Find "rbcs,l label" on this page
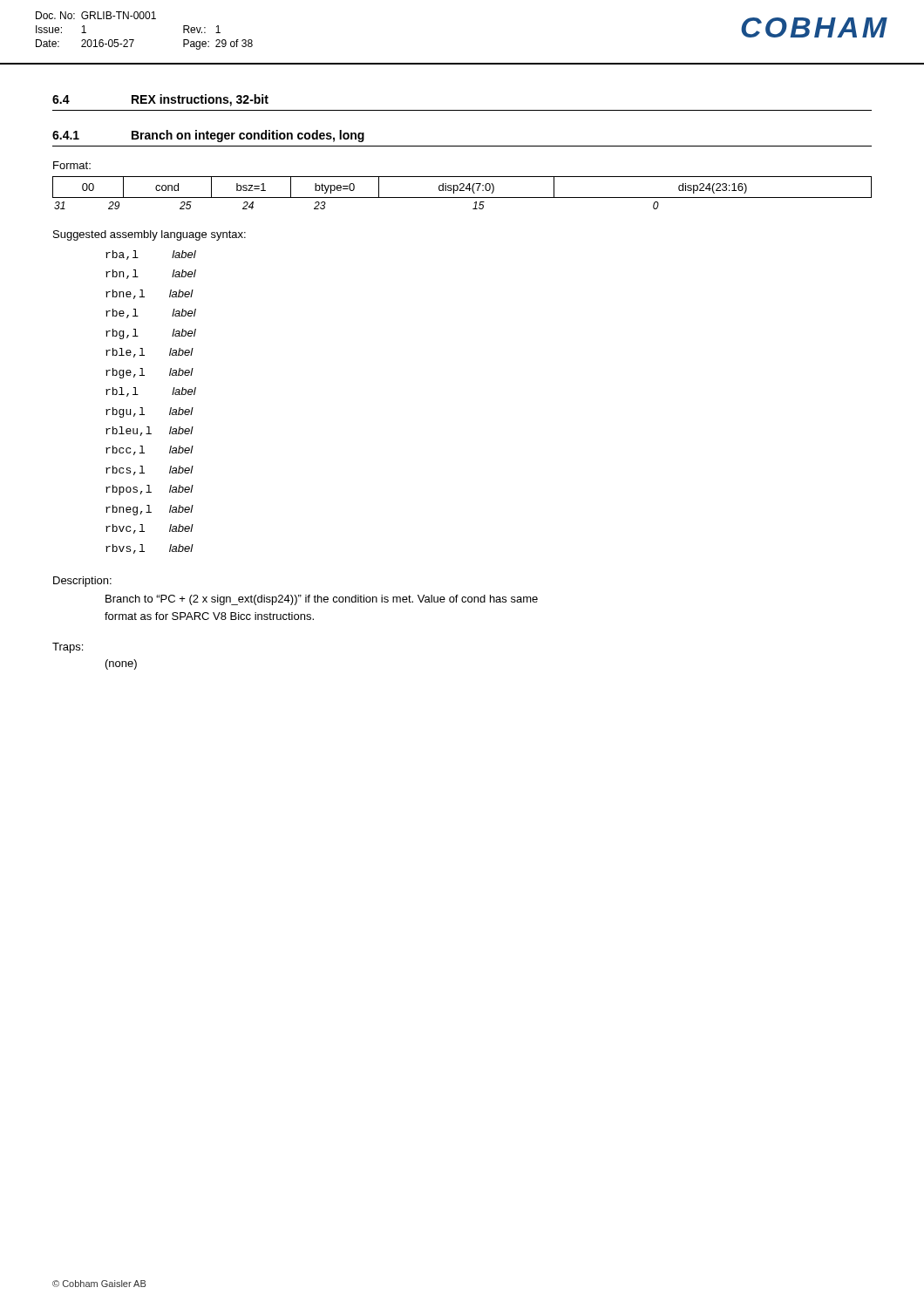924x1308 pixels. pyautogui.click(x=149, y=470)
